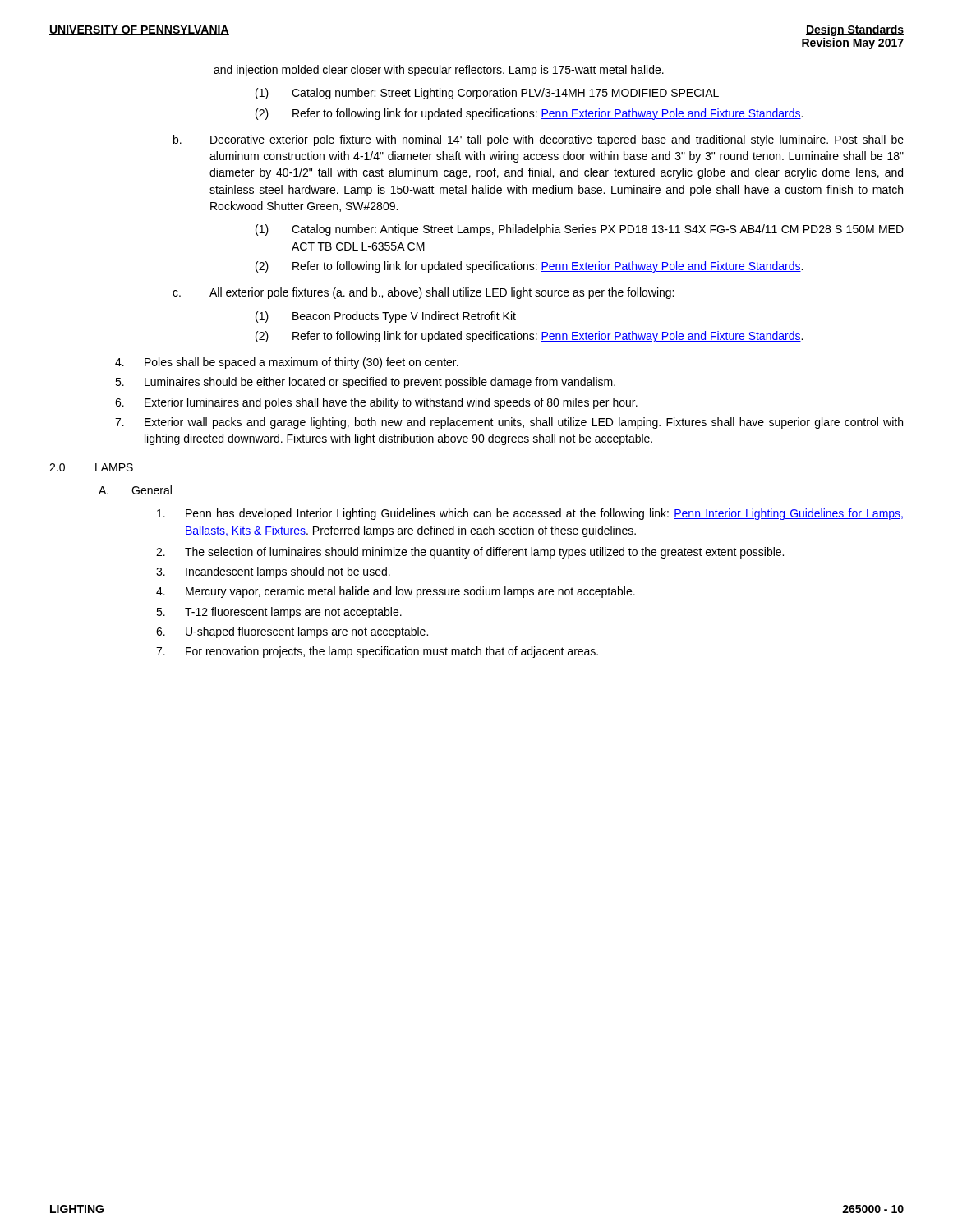Where is the passage that starts "5. Luminaires should be either"?
Image resolution: width=953 pixels, height=1232 pixels.
(509, 382)
